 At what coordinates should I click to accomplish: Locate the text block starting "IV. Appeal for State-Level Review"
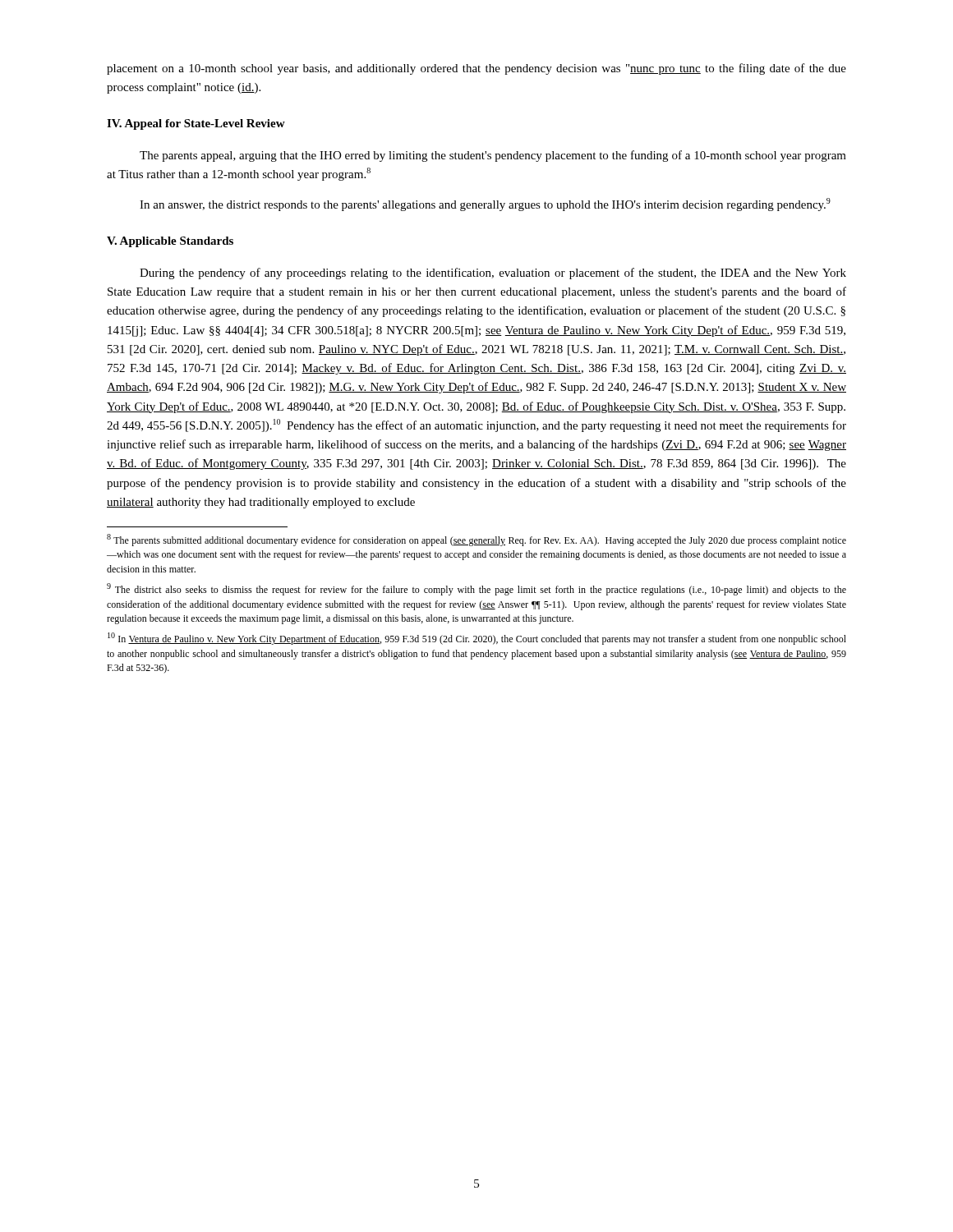[x=196, y=123]
